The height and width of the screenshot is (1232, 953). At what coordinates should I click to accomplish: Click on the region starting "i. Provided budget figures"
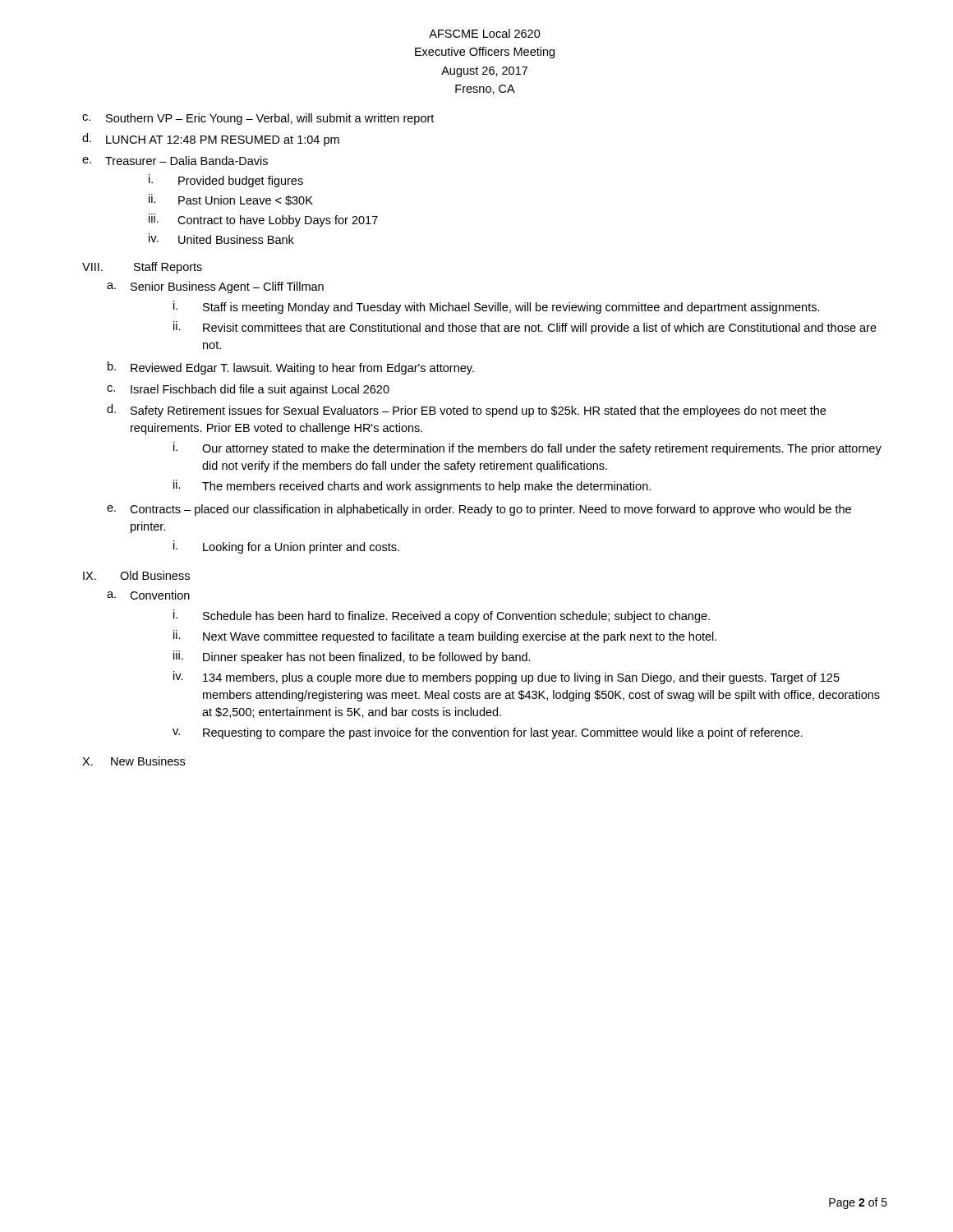tap(226, 181)
